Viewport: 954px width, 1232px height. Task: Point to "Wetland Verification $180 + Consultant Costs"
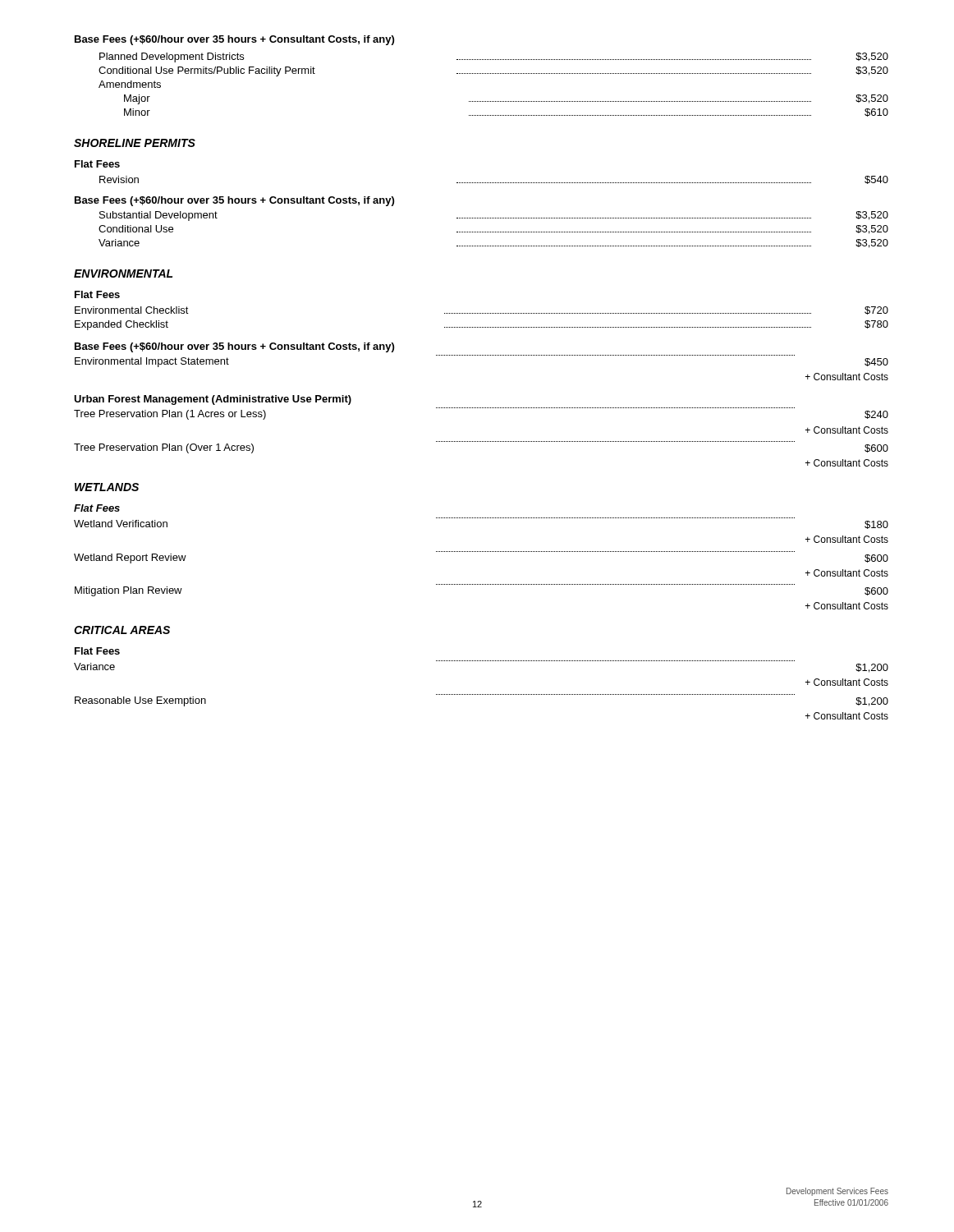tap(121, 524)
